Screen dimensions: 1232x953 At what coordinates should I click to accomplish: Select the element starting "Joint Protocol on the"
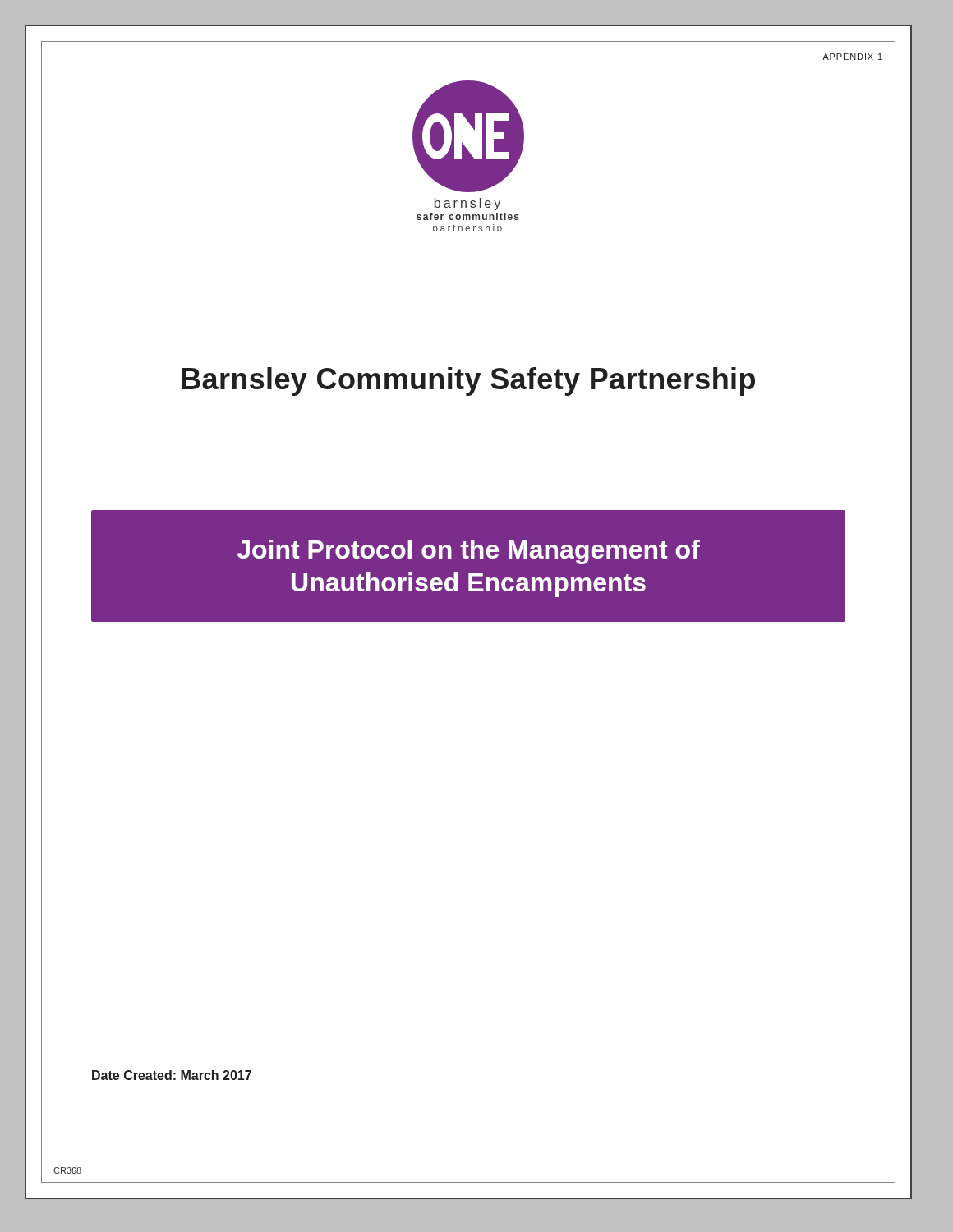point(468,566)
